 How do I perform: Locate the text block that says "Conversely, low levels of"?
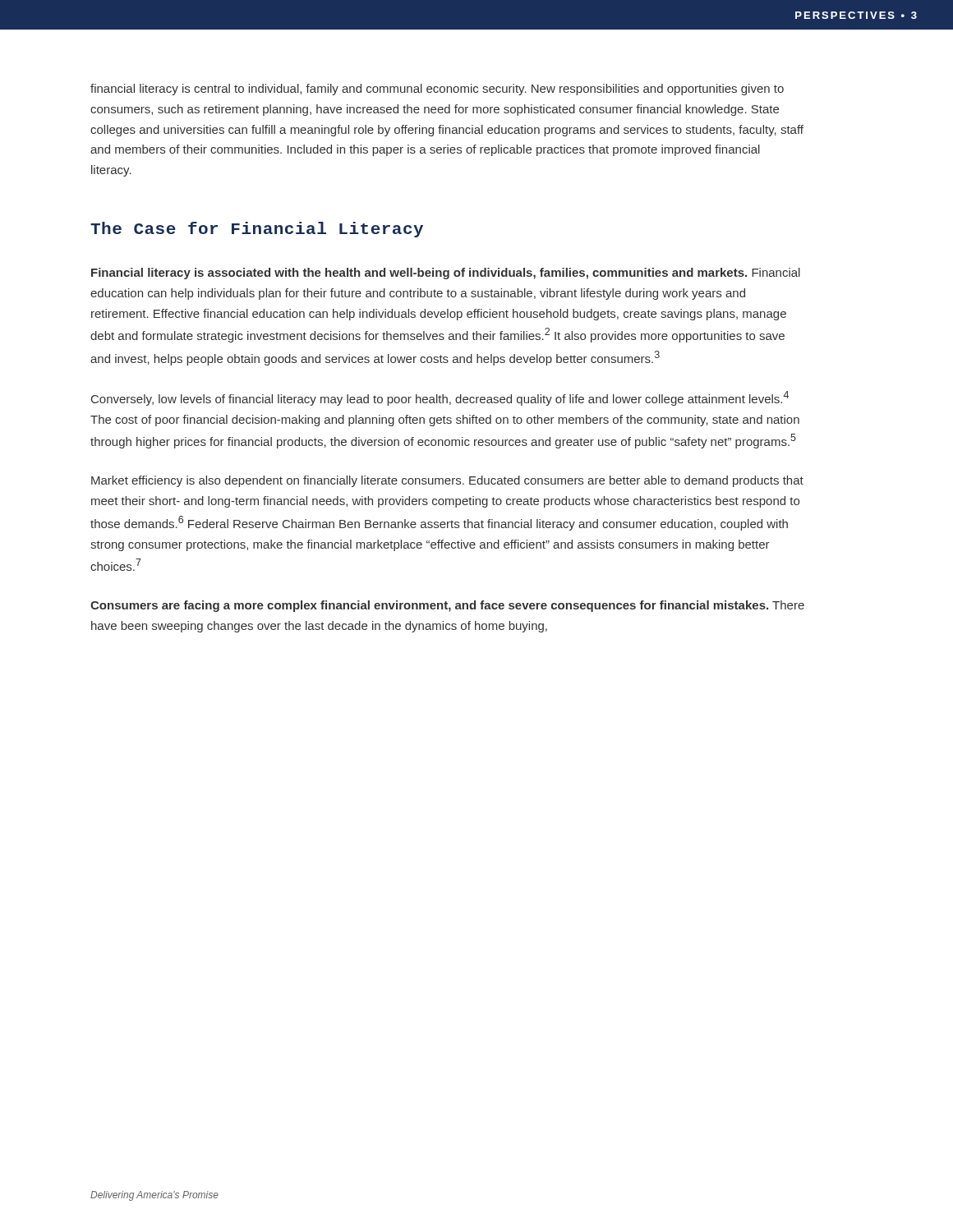[445, 419]
